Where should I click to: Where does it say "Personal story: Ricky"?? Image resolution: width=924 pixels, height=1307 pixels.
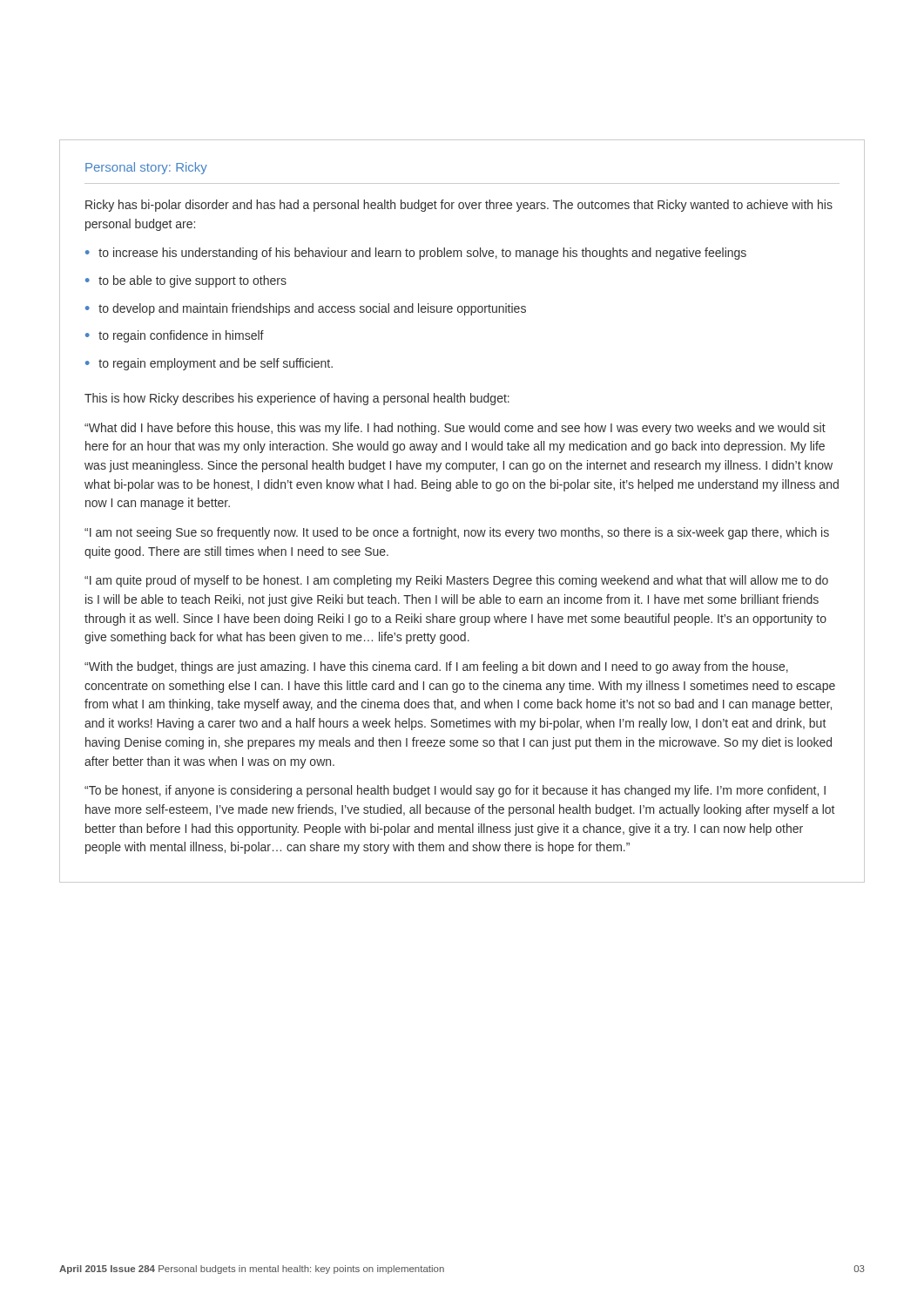pos(462,172)
